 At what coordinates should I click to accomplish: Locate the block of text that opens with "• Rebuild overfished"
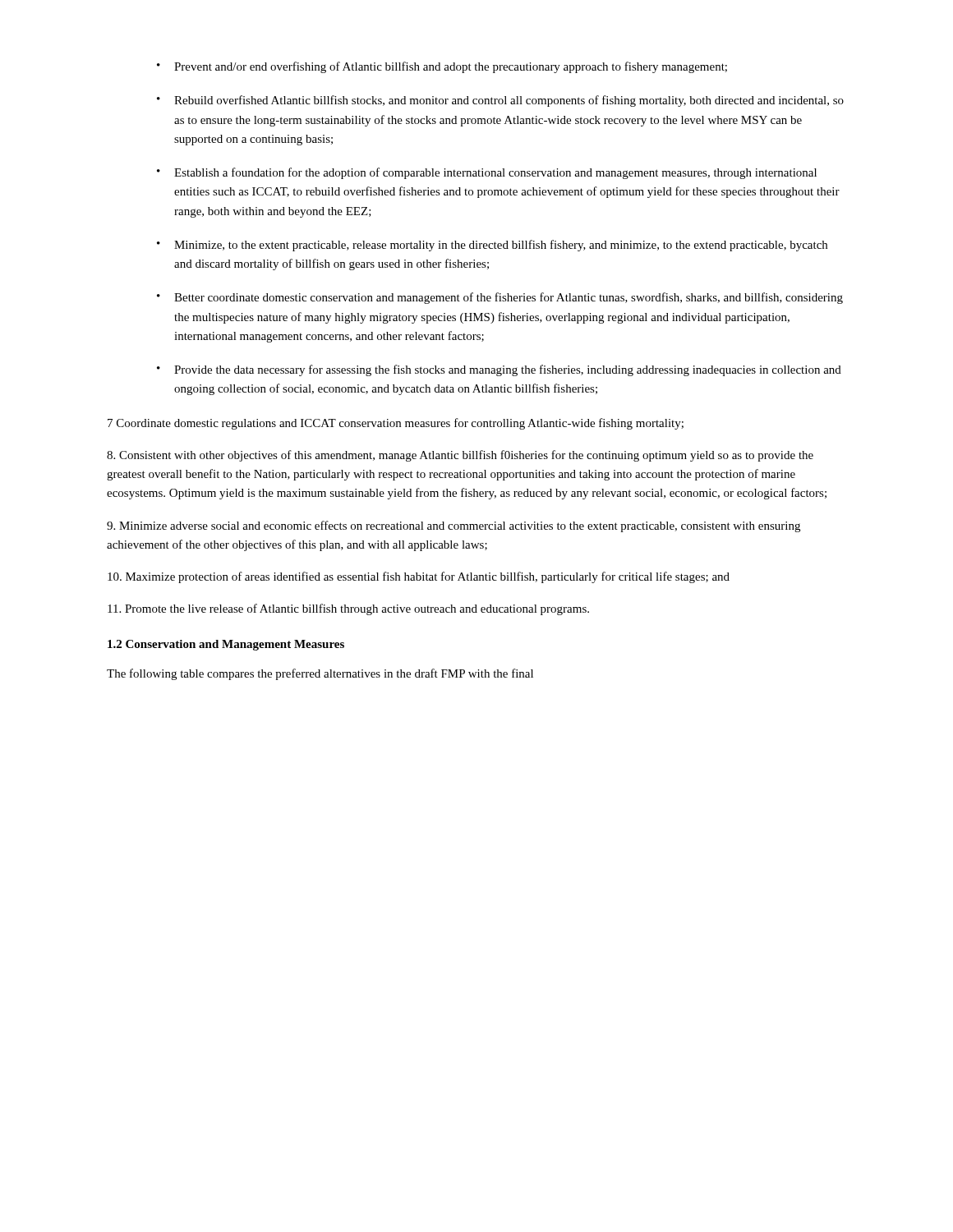501,120
